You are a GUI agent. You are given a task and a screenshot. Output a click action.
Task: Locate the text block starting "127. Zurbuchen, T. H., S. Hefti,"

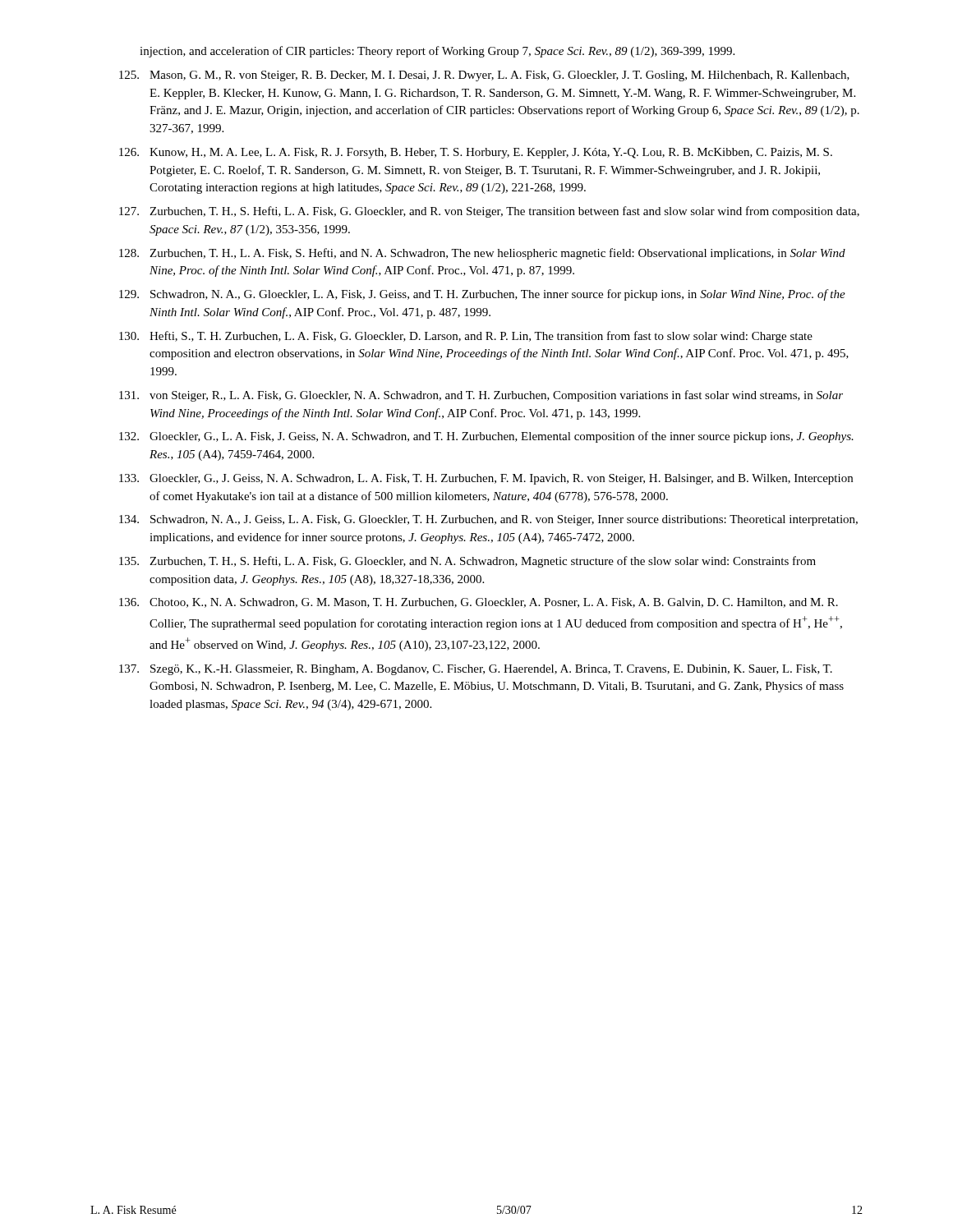(x=476, y=221)
